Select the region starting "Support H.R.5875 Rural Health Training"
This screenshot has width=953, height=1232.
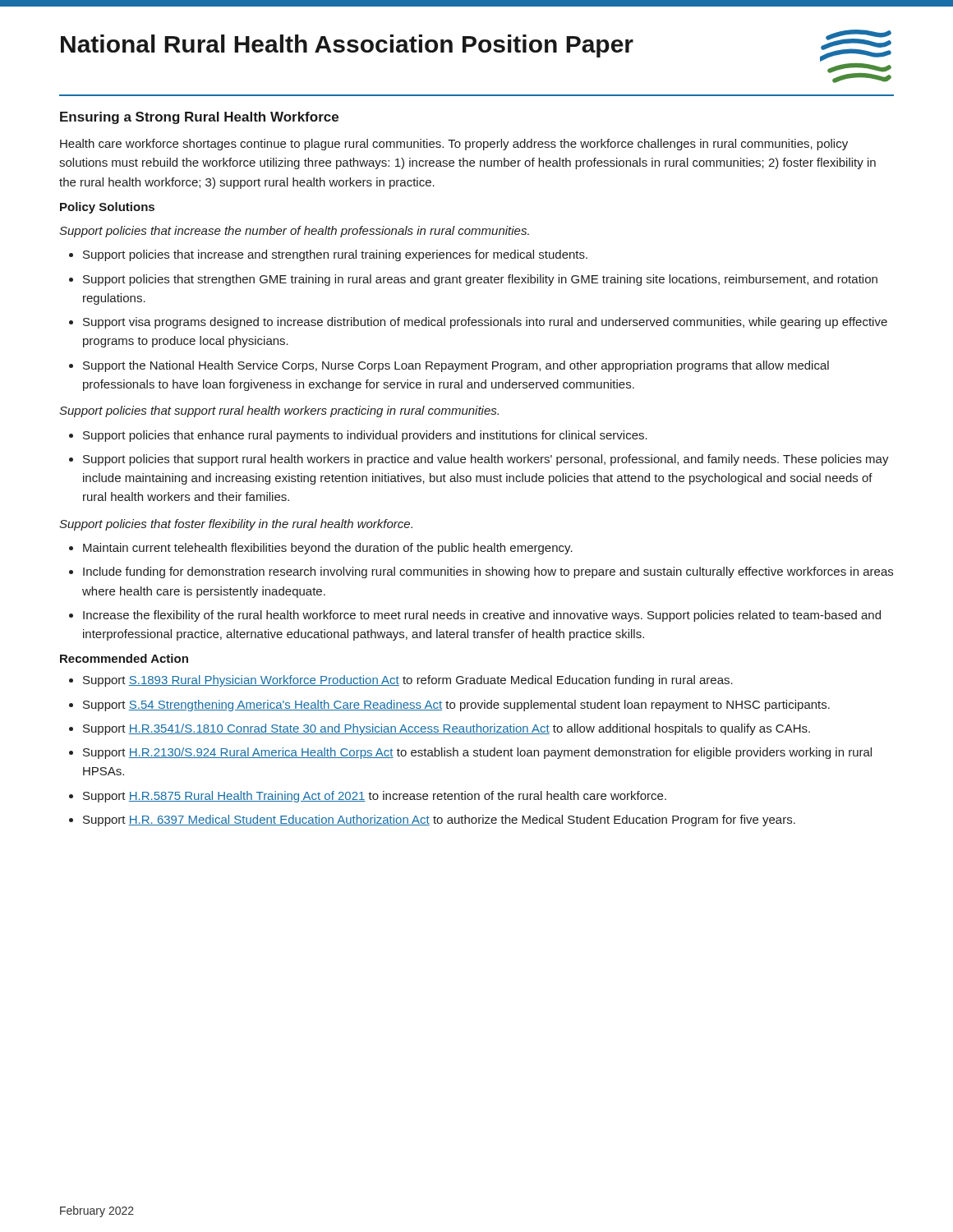point(375,795)
